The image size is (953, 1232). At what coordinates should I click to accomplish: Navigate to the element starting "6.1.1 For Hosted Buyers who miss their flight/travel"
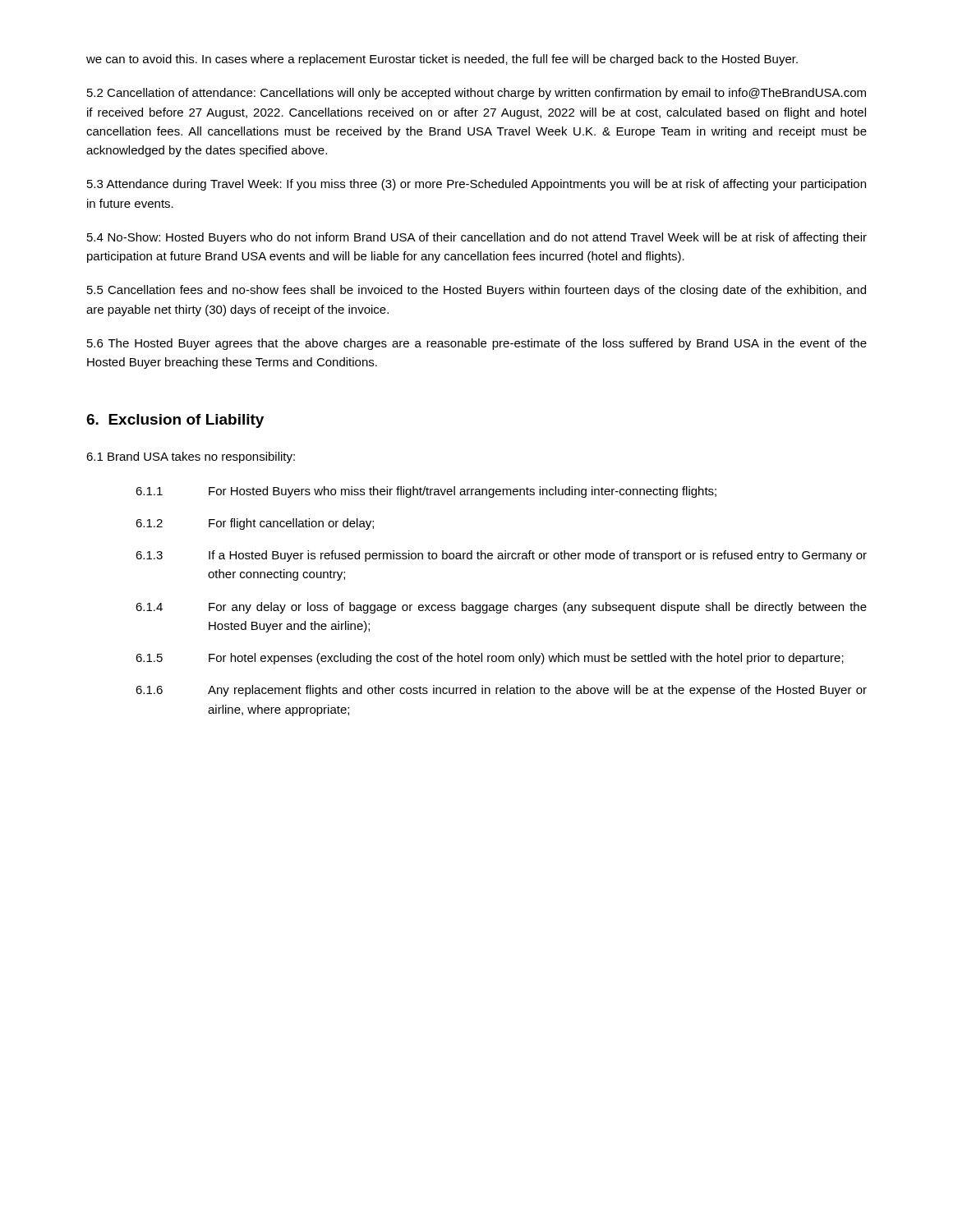pos(501,490)
